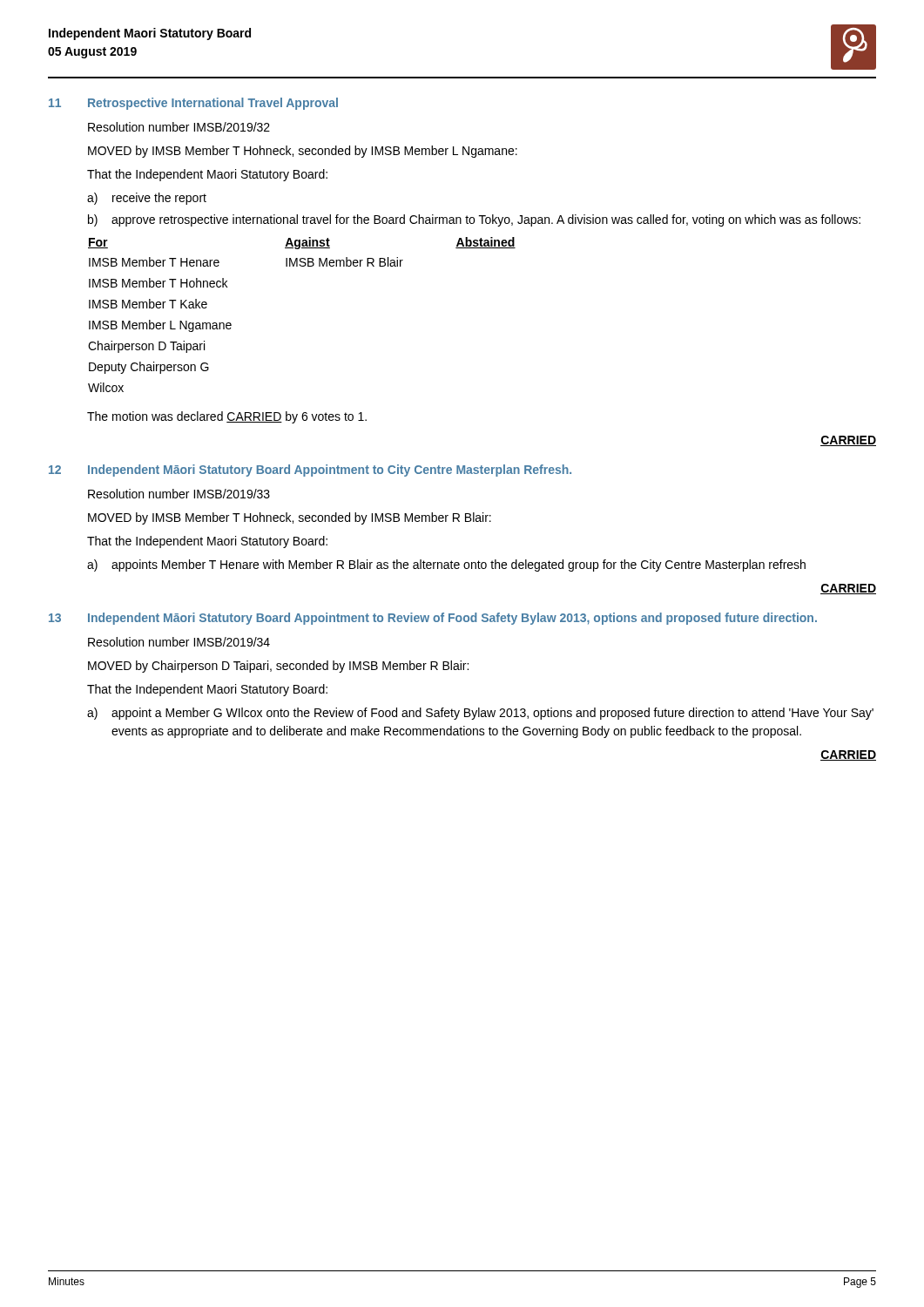Click the passage that begins "MOVED by Chairperson D Taipari, seconded by IMSB"
The height and width of the screenshot is (1307, 924).
278,666
